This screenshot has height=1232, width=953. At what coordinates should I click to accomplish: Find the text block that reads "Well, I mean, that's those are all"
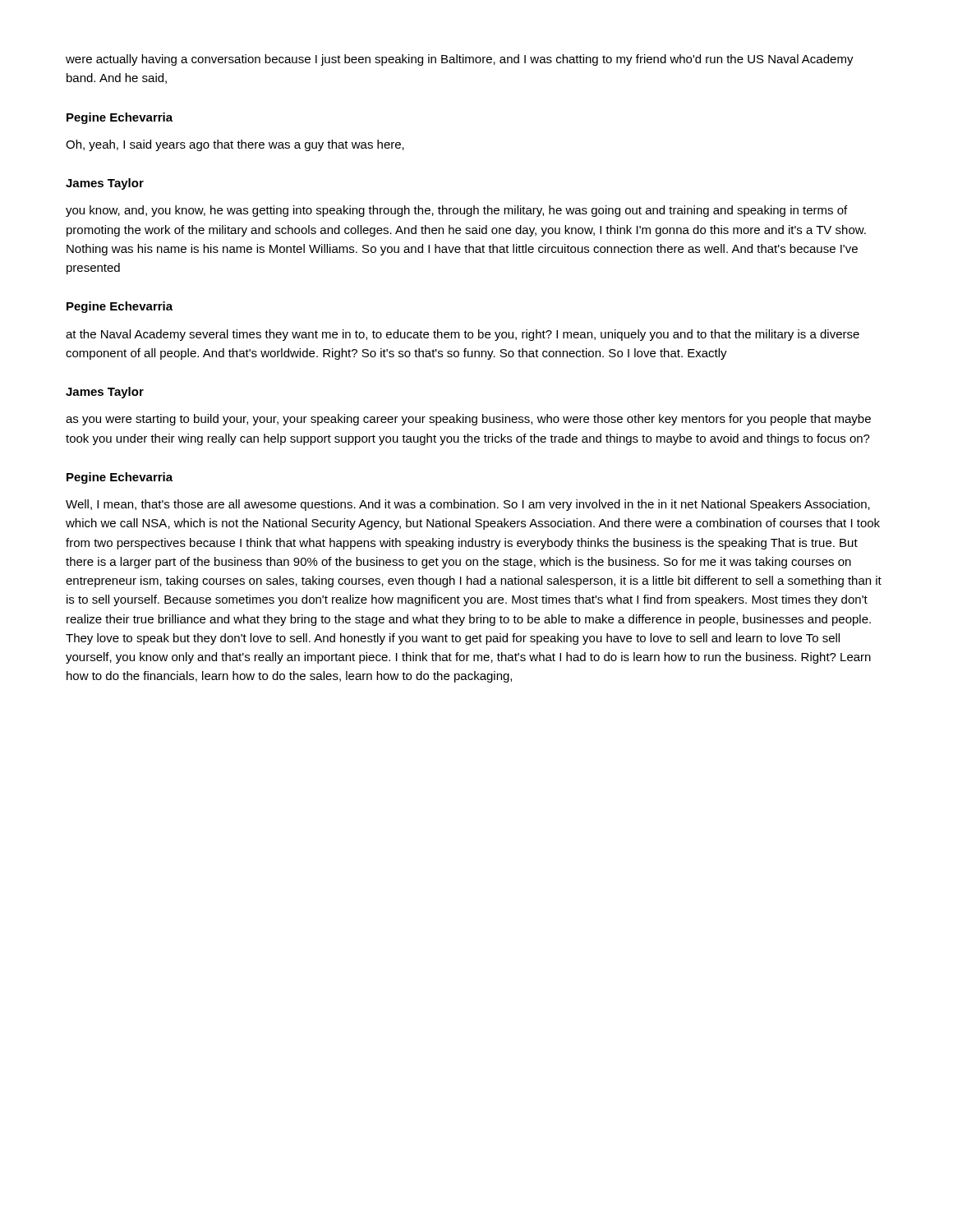tap(474, 590)
